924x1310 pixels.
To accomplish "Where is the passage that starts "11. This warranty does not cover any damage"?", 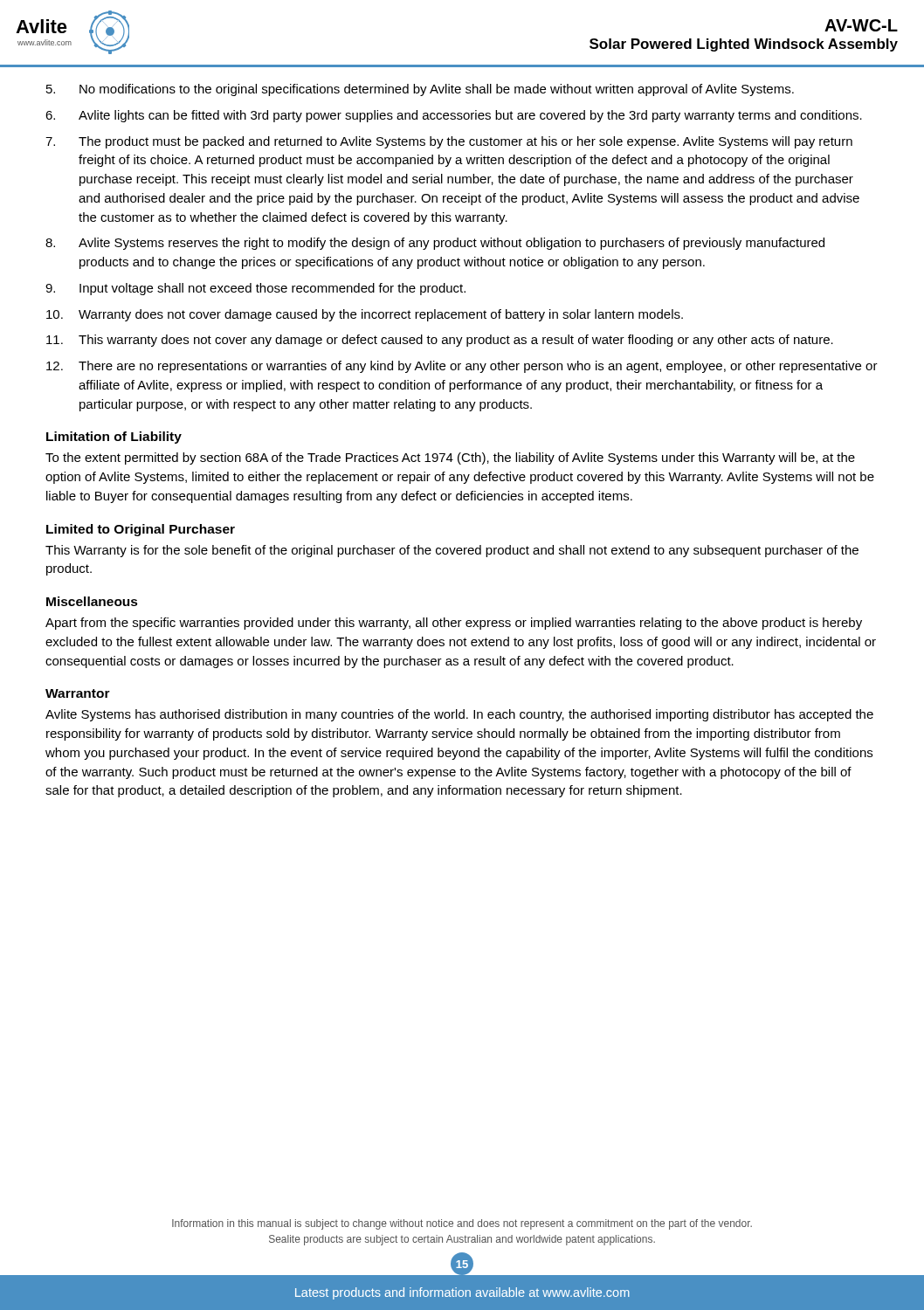I will pyautogui.click(x=462, y=340).
